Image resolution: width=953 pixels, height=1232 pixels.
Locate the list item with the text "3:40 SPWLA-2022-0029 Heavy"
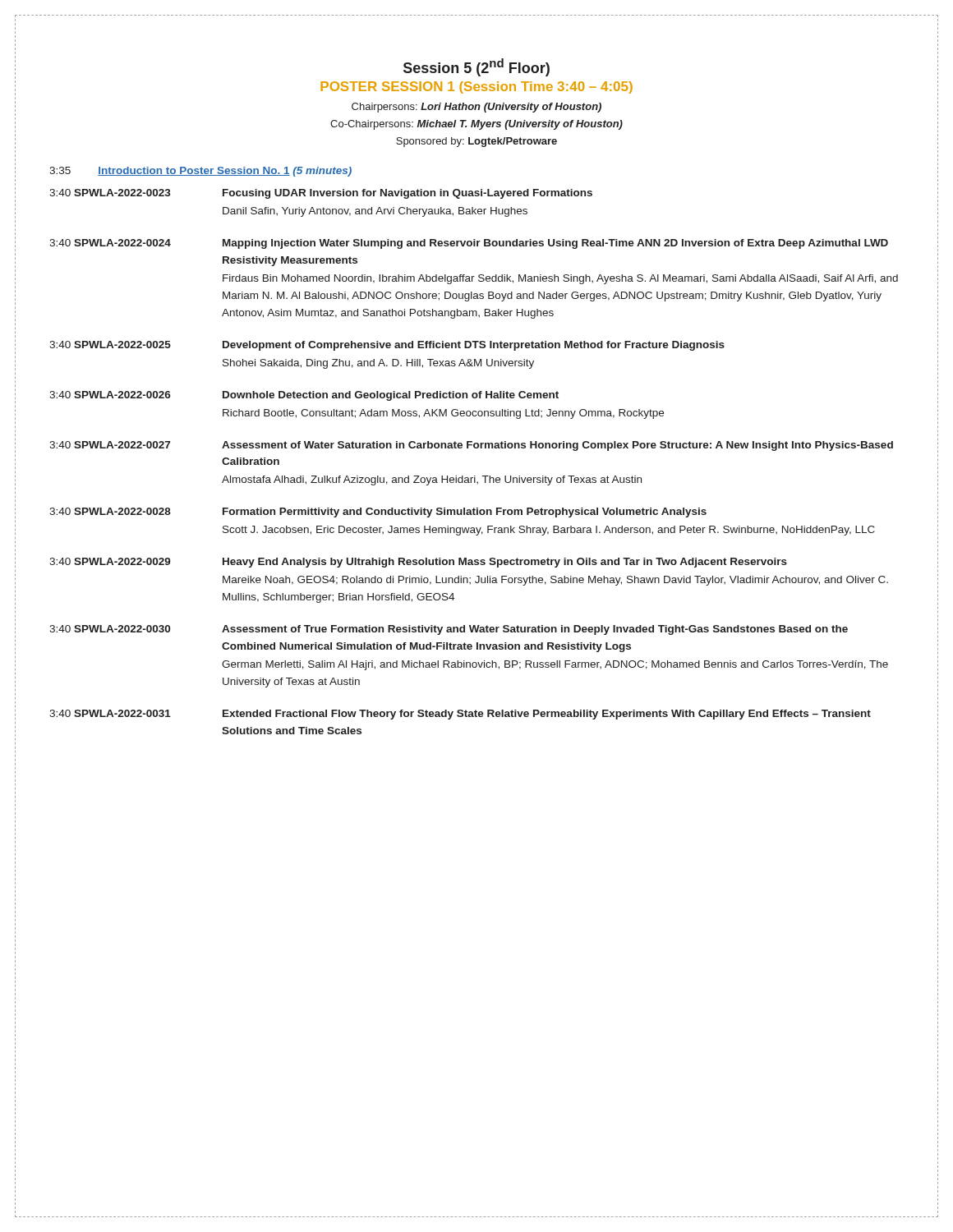476,580
